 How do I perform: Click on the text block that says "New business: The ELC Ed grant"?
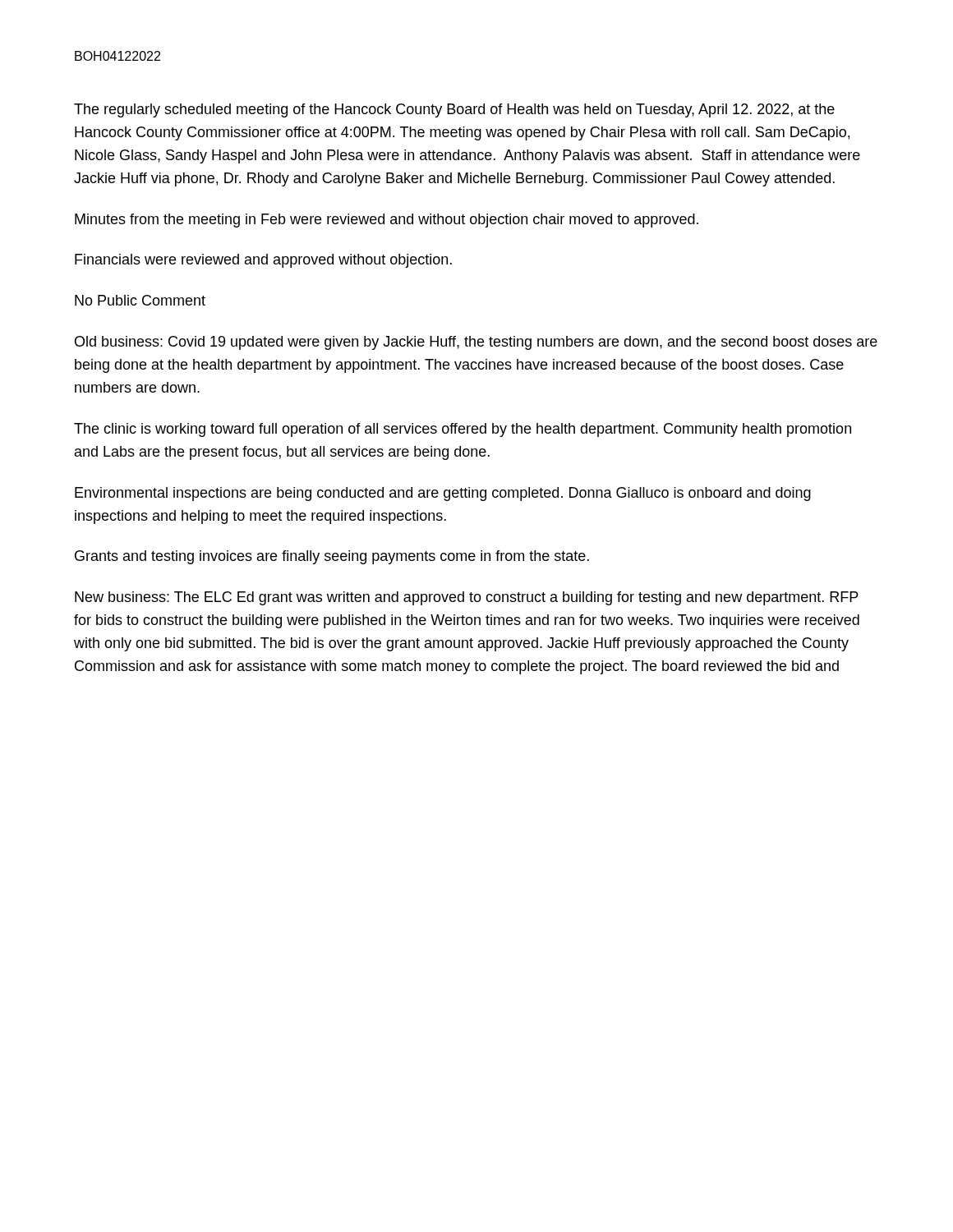(467, 632)
